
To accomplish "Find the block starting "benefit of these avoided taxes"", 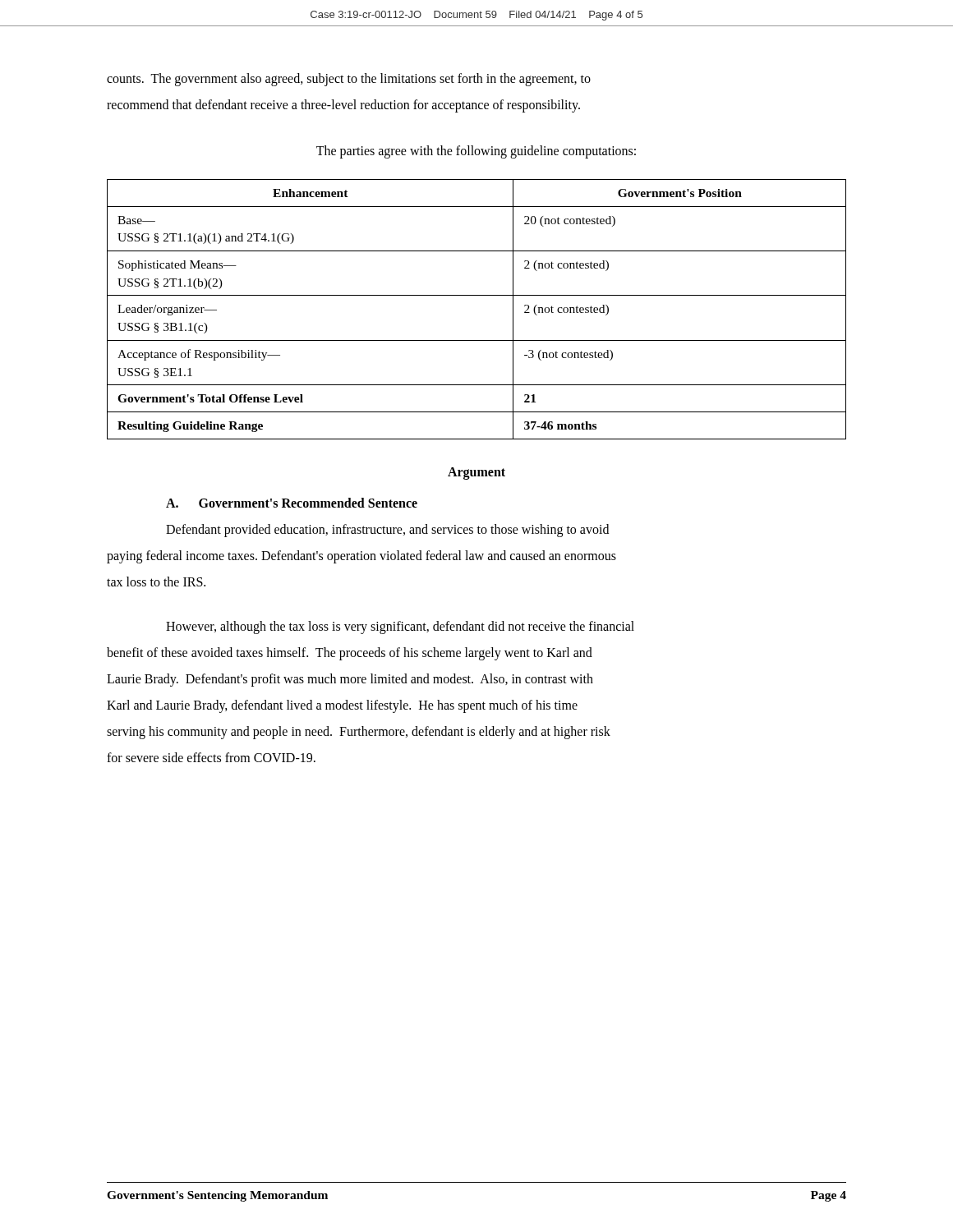I will point(350,652).
